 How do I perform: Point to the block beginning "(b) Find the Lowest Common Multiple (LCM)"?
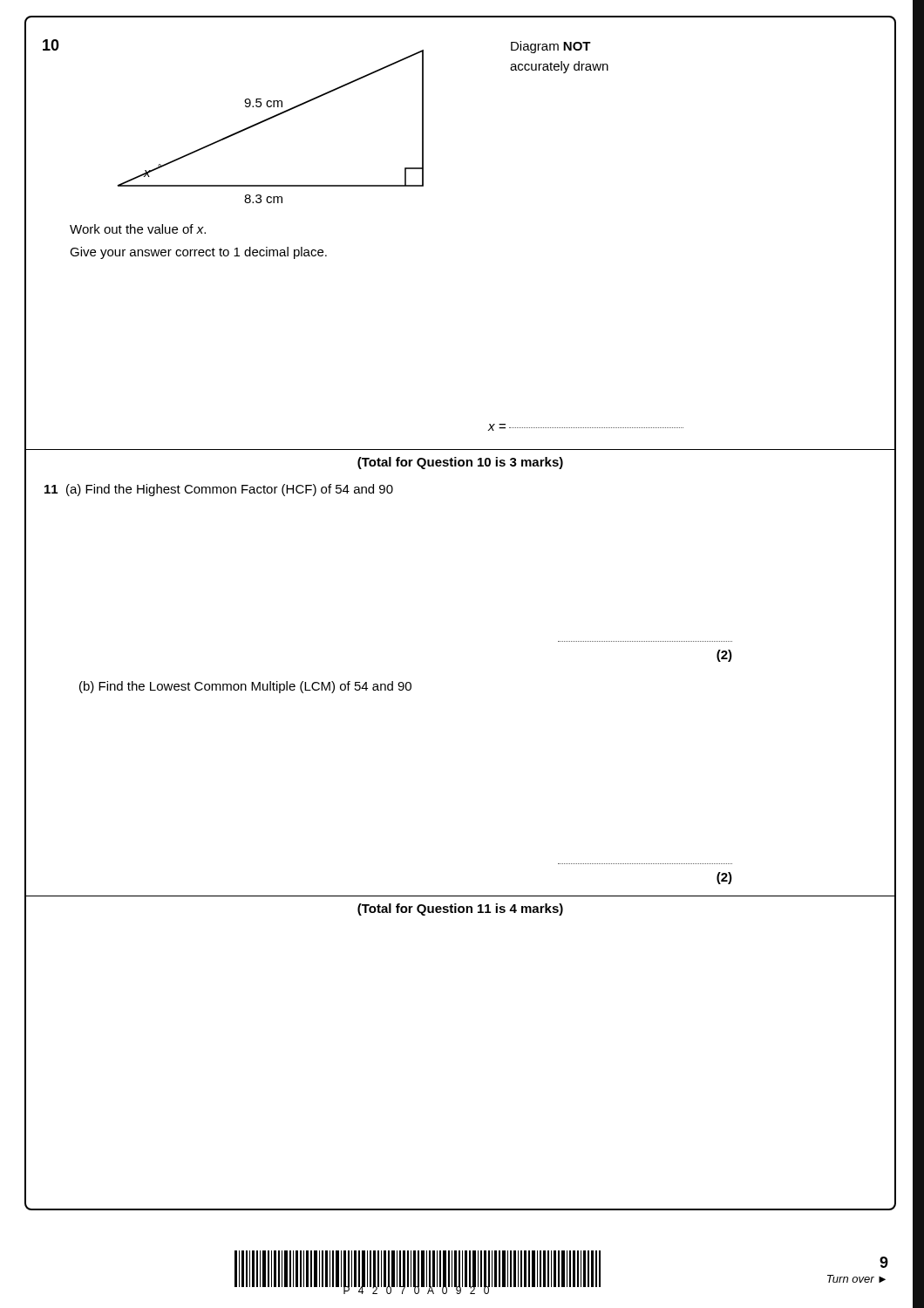pyautogui.click(x=245, y=686)
